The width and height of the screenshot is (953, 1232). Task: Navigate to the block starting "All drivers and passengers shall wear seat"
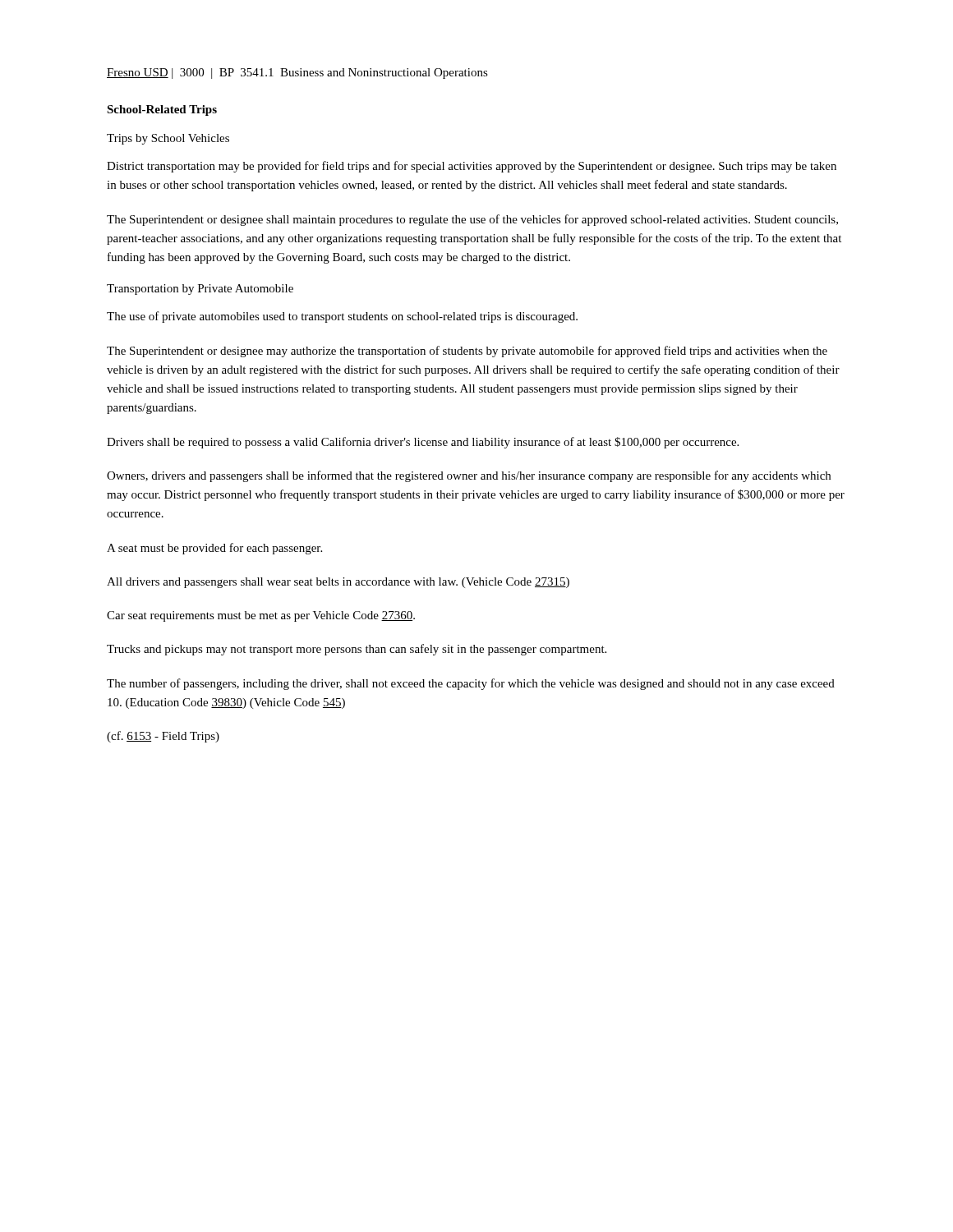tap(338, 581)
